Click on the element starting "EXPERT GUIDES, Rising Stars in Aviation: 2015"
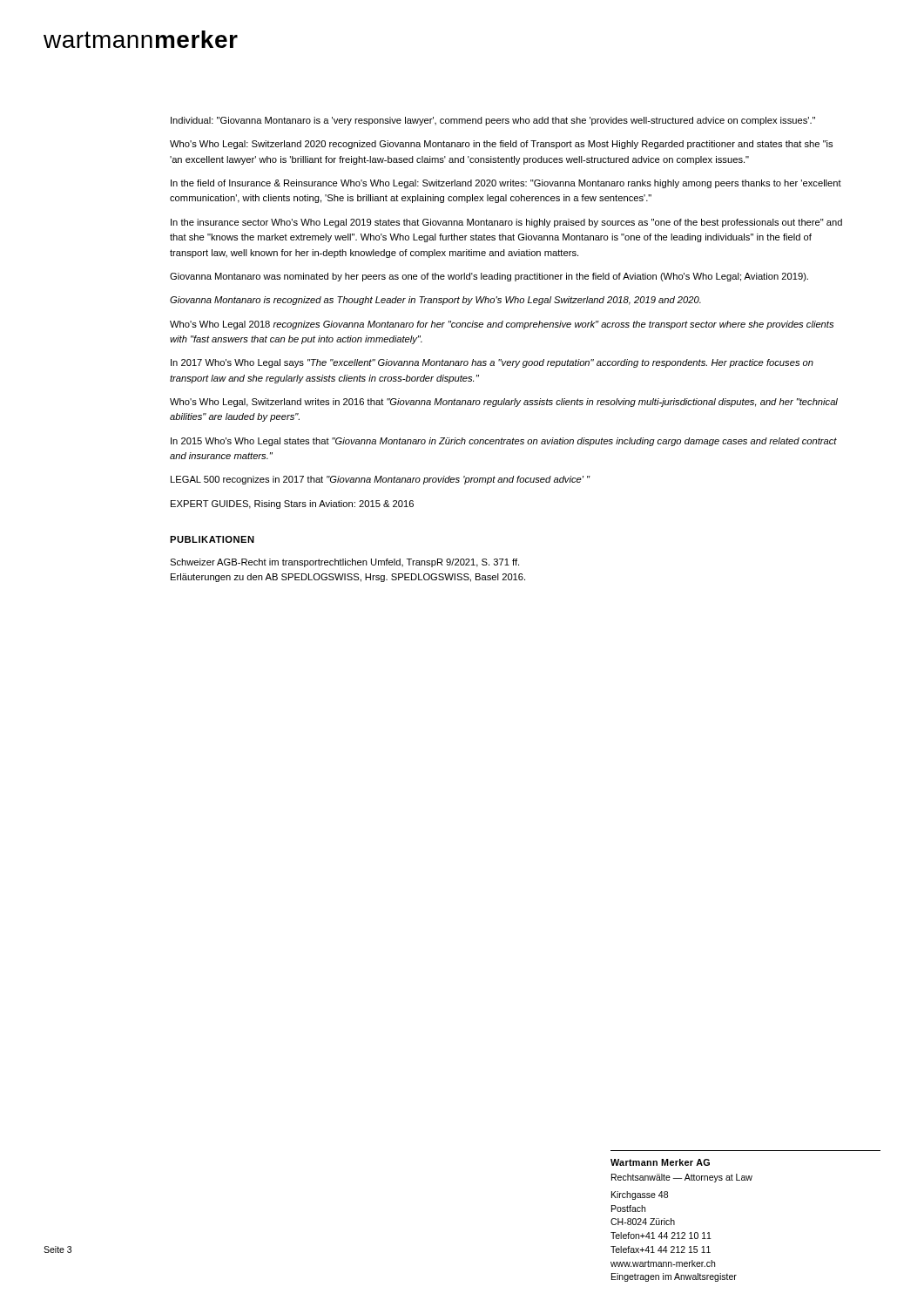 pyautogui.click(x=292, y=503)
